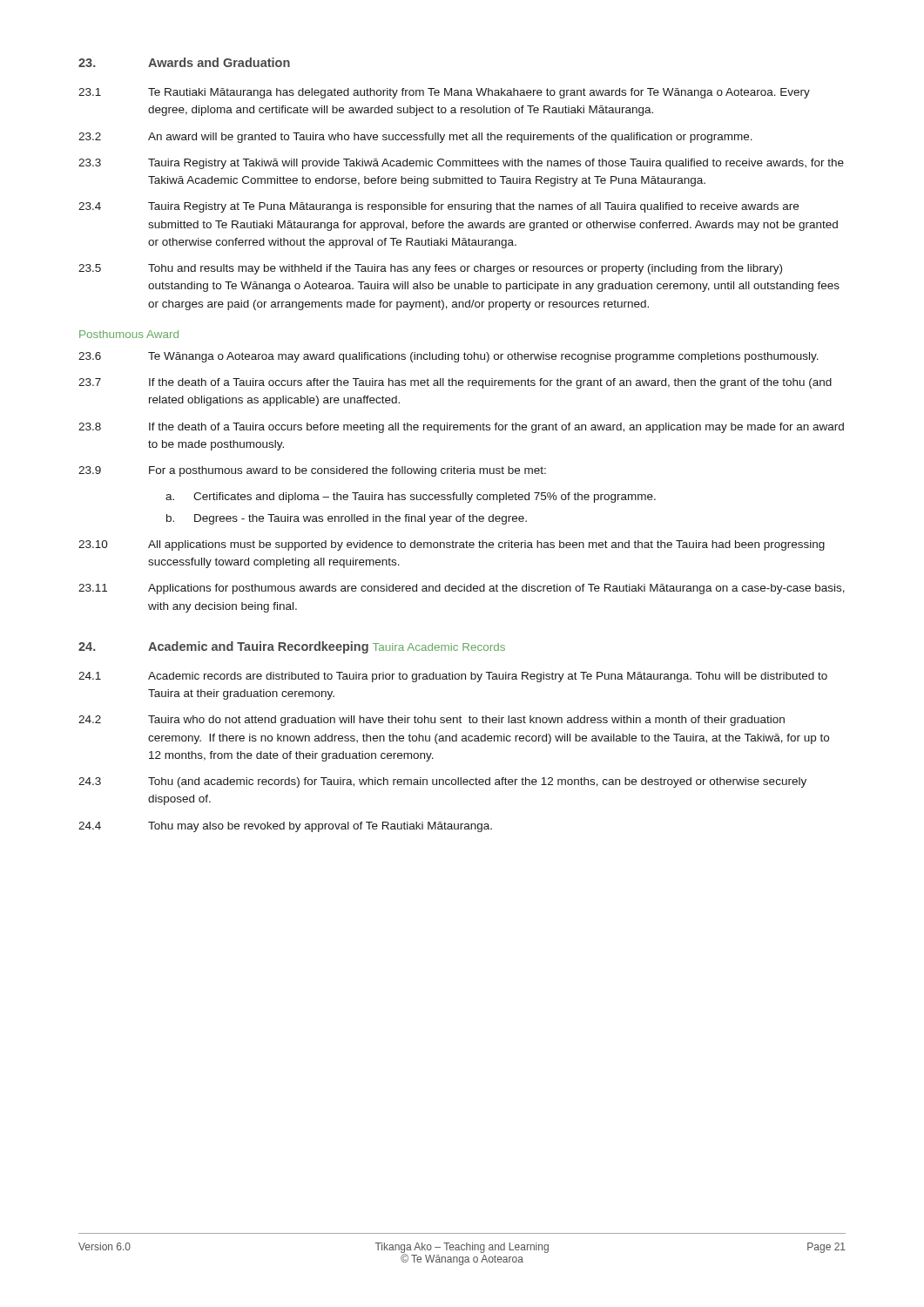Click on the list item that says "23.6 Te Wānanga o Aotearoa may award qualifications"
The width and height of the screenshot is (924, 1307).
462,356
